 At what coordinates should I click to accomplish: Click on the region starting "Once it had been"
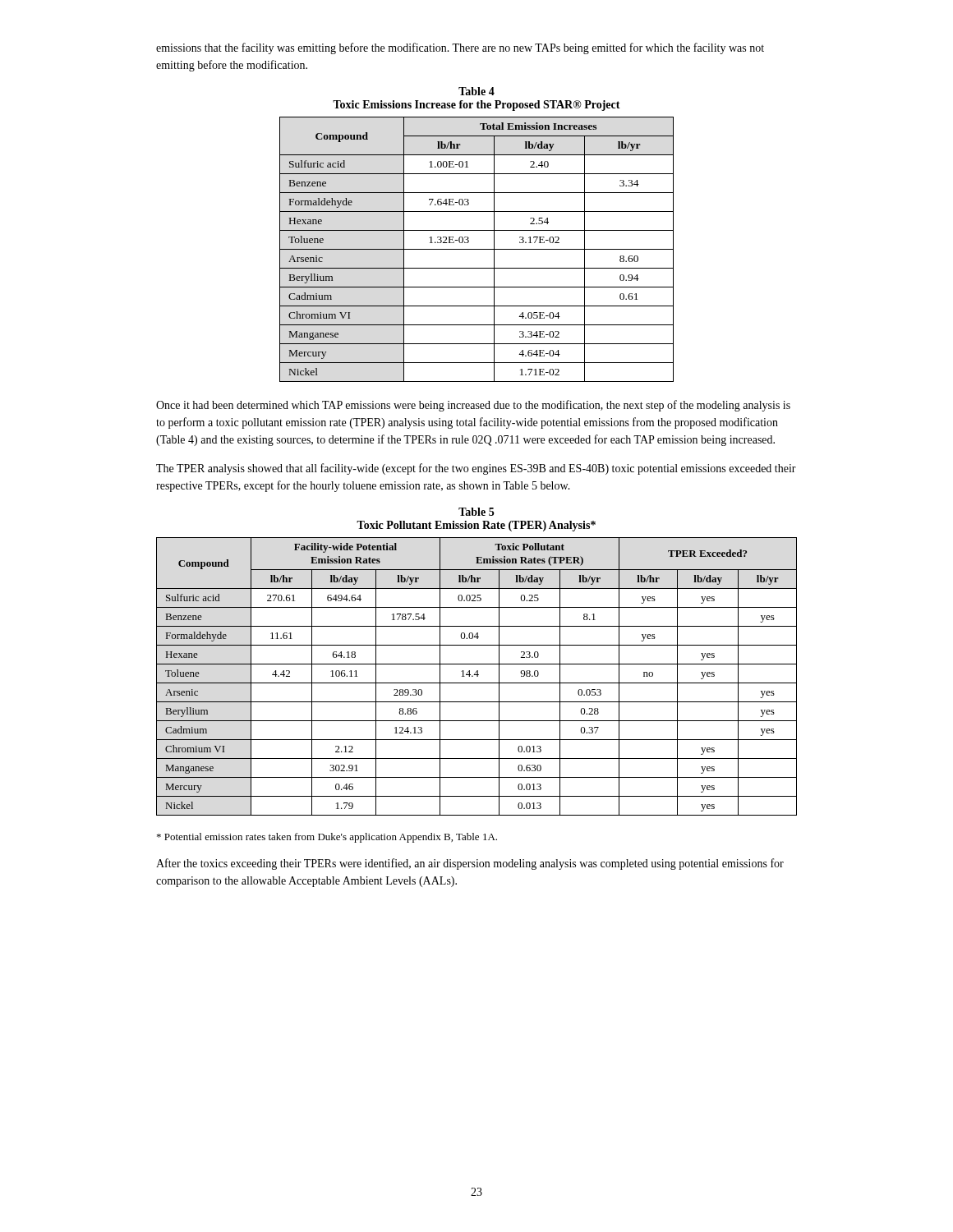point(473,423)
